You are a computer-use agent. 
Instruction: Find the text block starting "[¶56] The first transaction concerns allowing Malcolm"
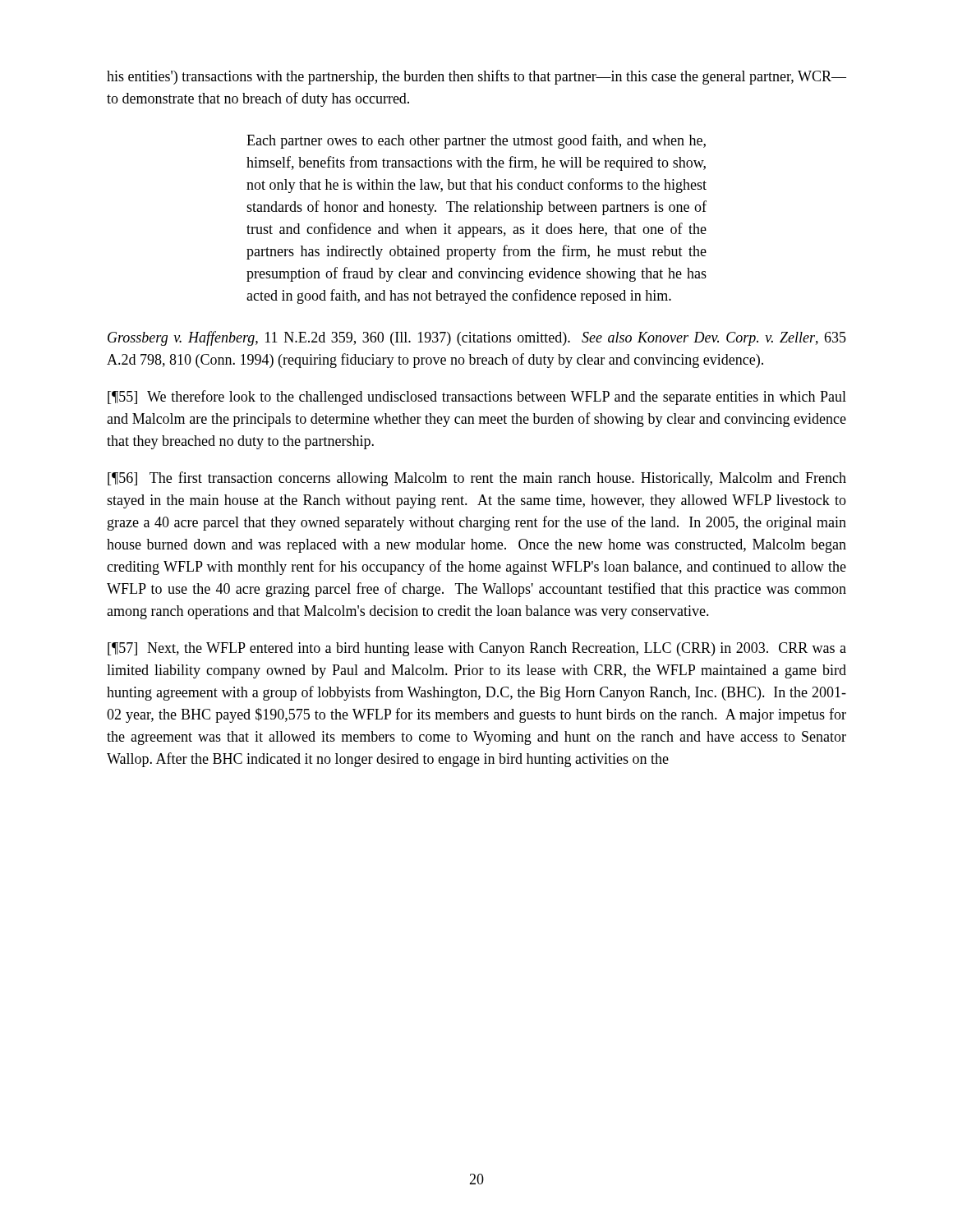coord(476,545)
